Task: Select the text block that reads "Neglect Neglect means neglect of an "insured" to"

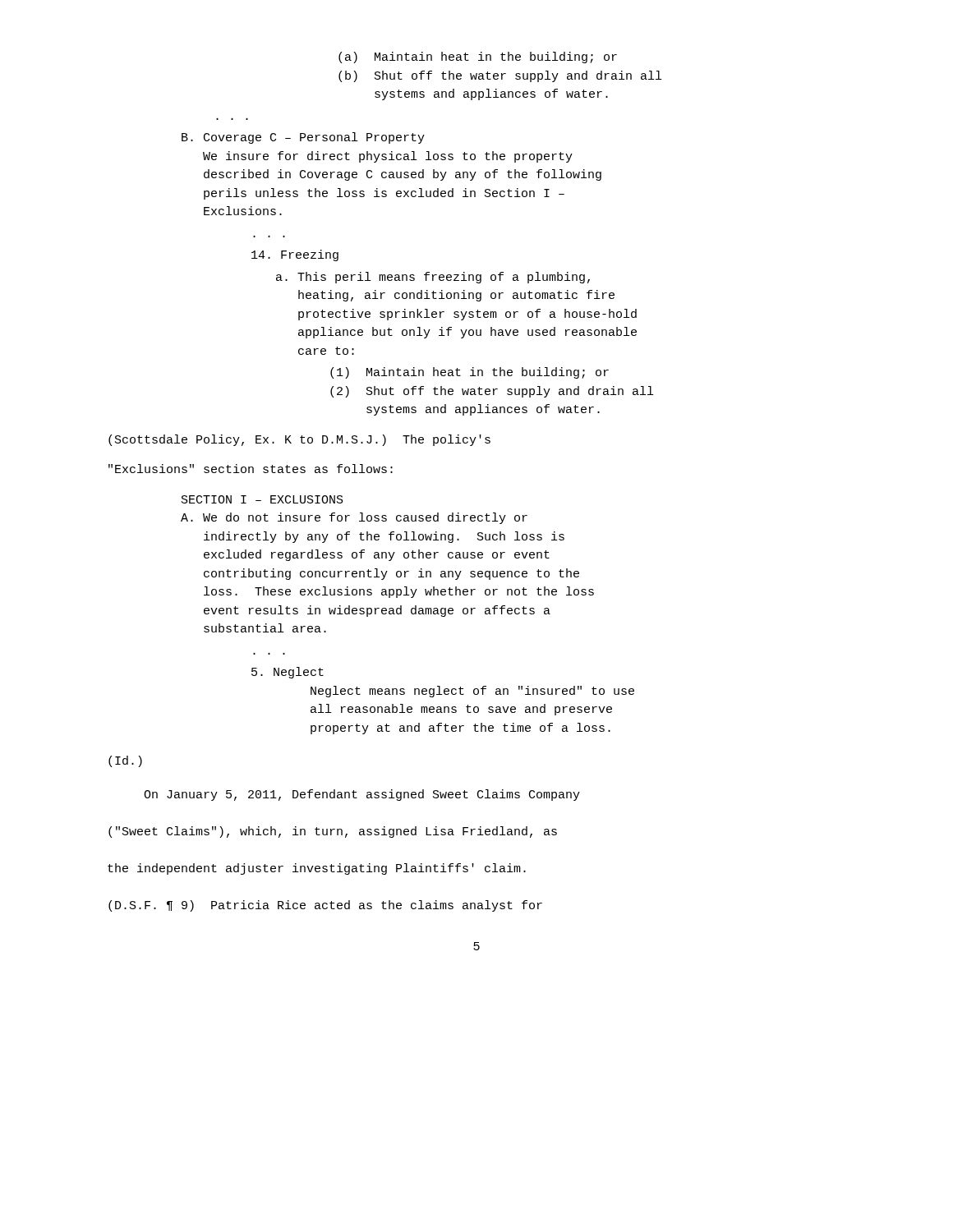Action: 548,701
